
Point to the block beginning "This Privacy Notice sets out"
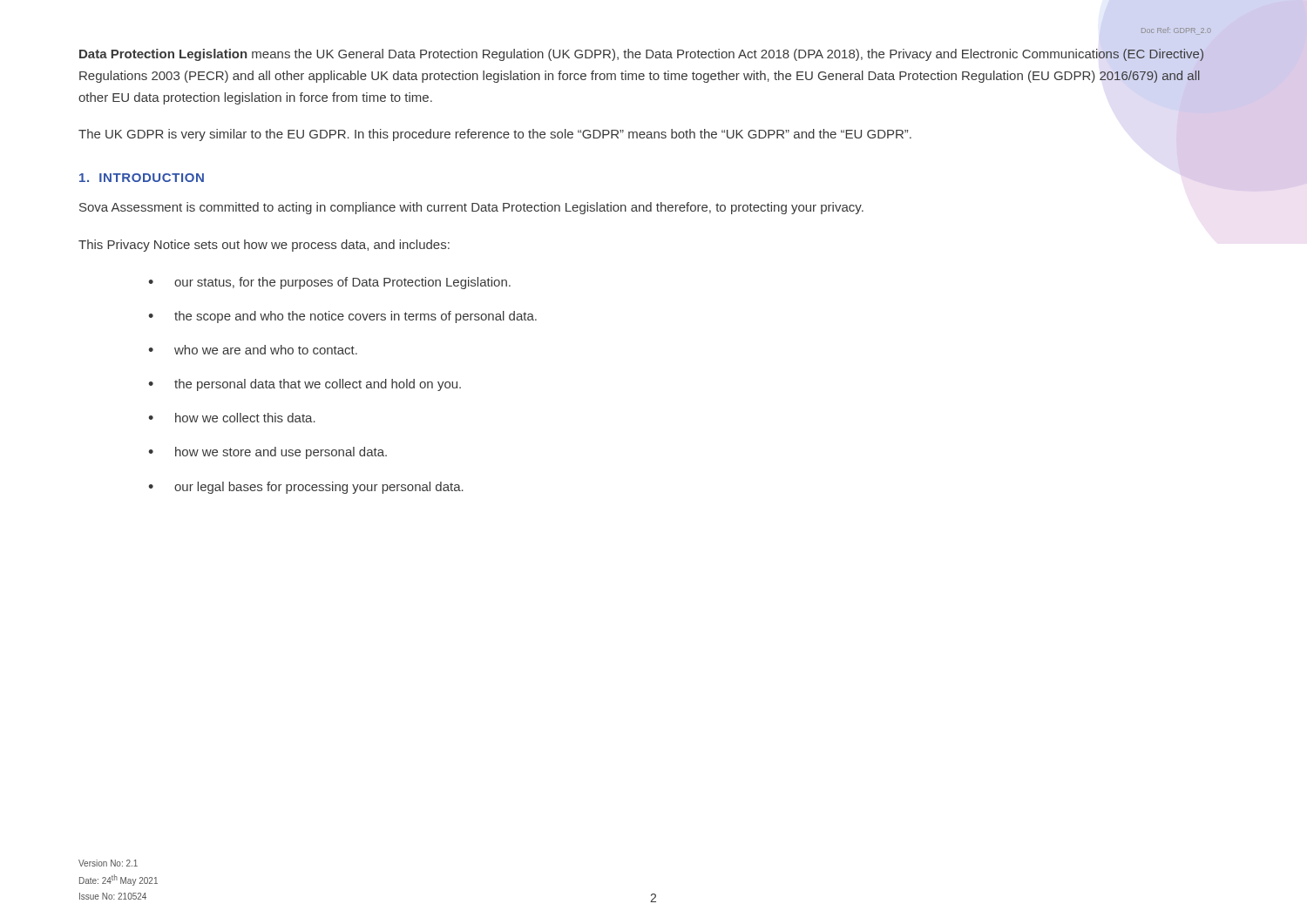tap(264, 244)
